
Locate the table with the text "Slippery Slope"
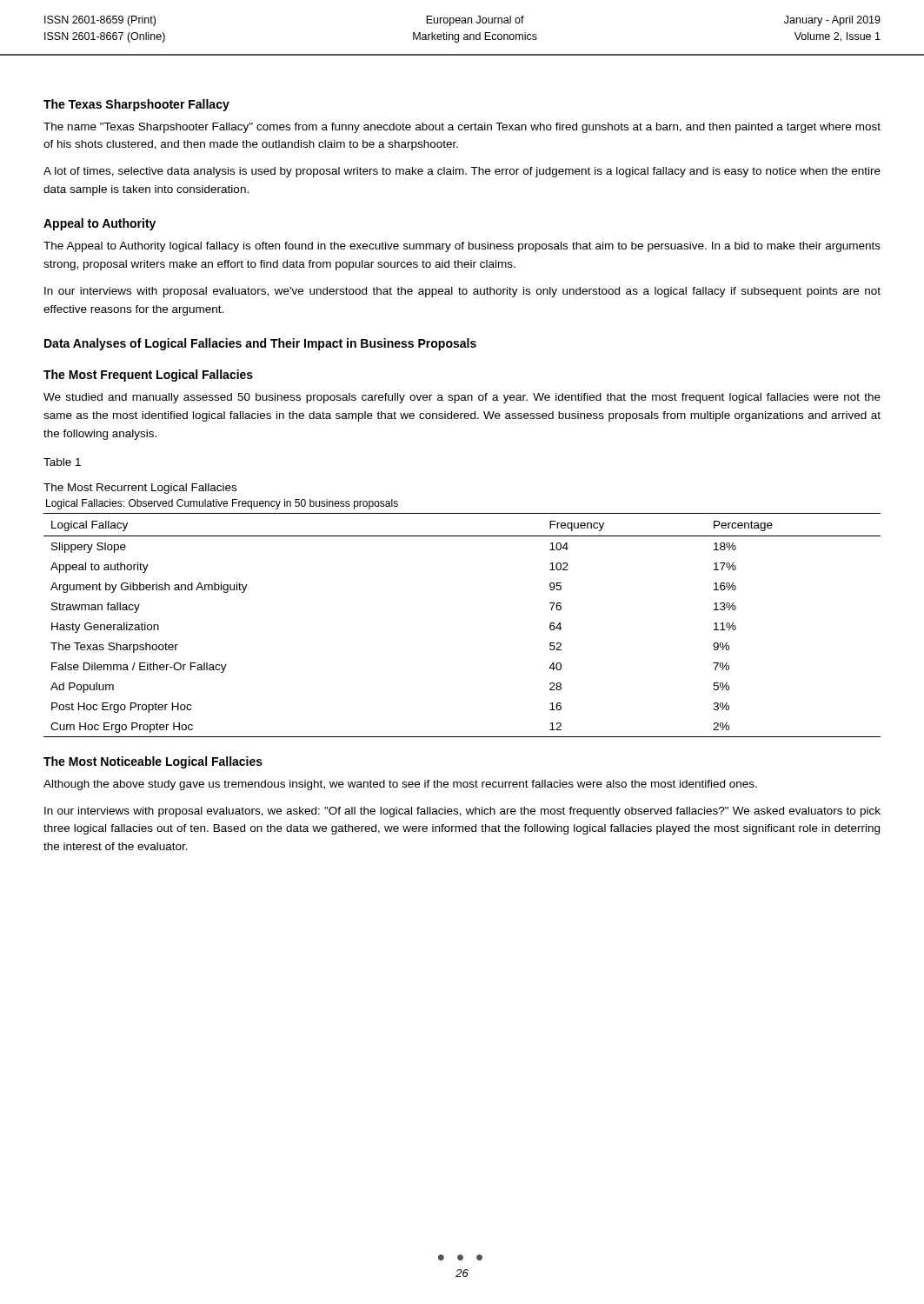click(x=462, y=617)
